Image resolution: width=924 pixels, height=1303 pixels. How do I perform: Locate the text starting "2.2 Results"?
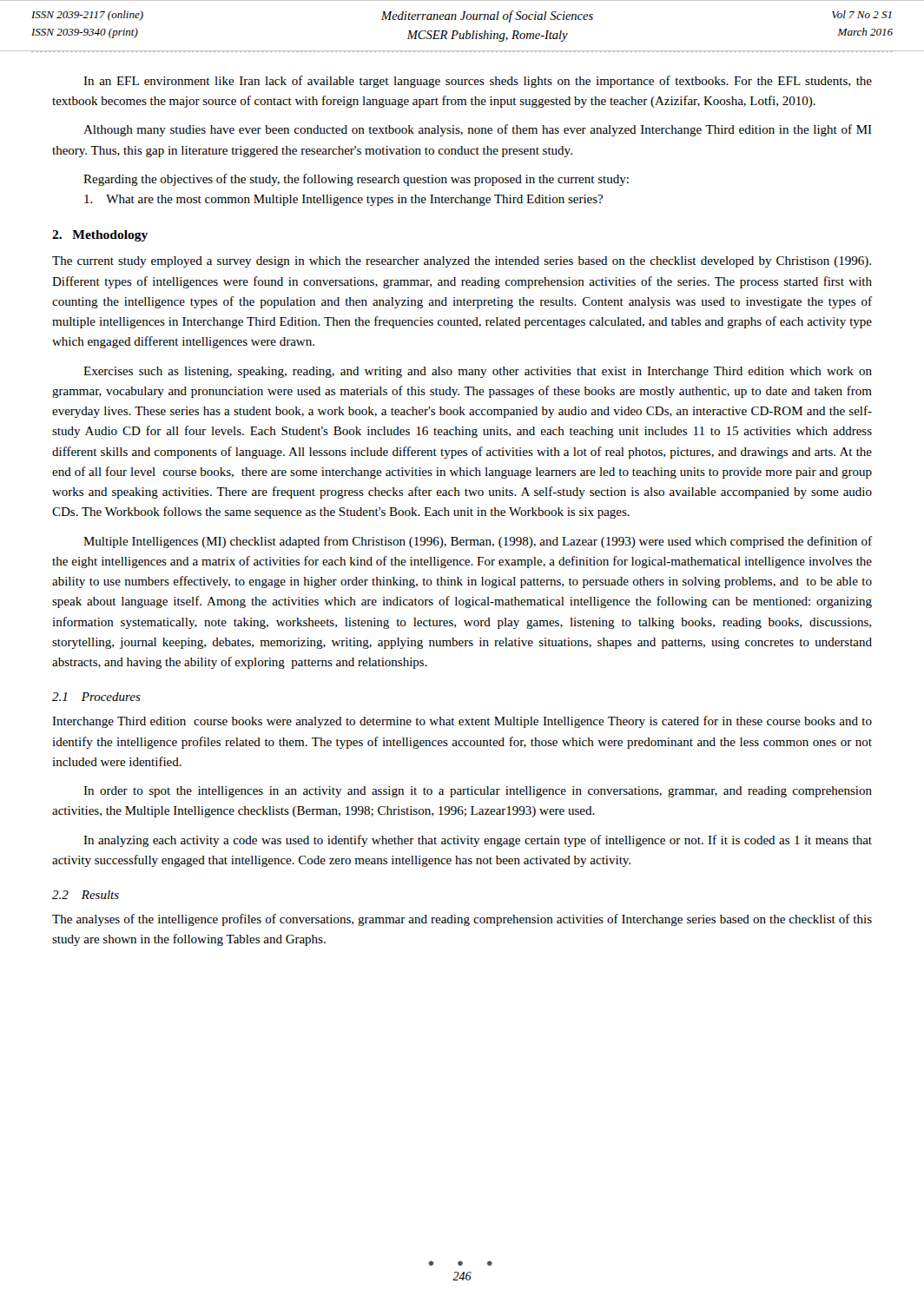[x=86, y=895]
